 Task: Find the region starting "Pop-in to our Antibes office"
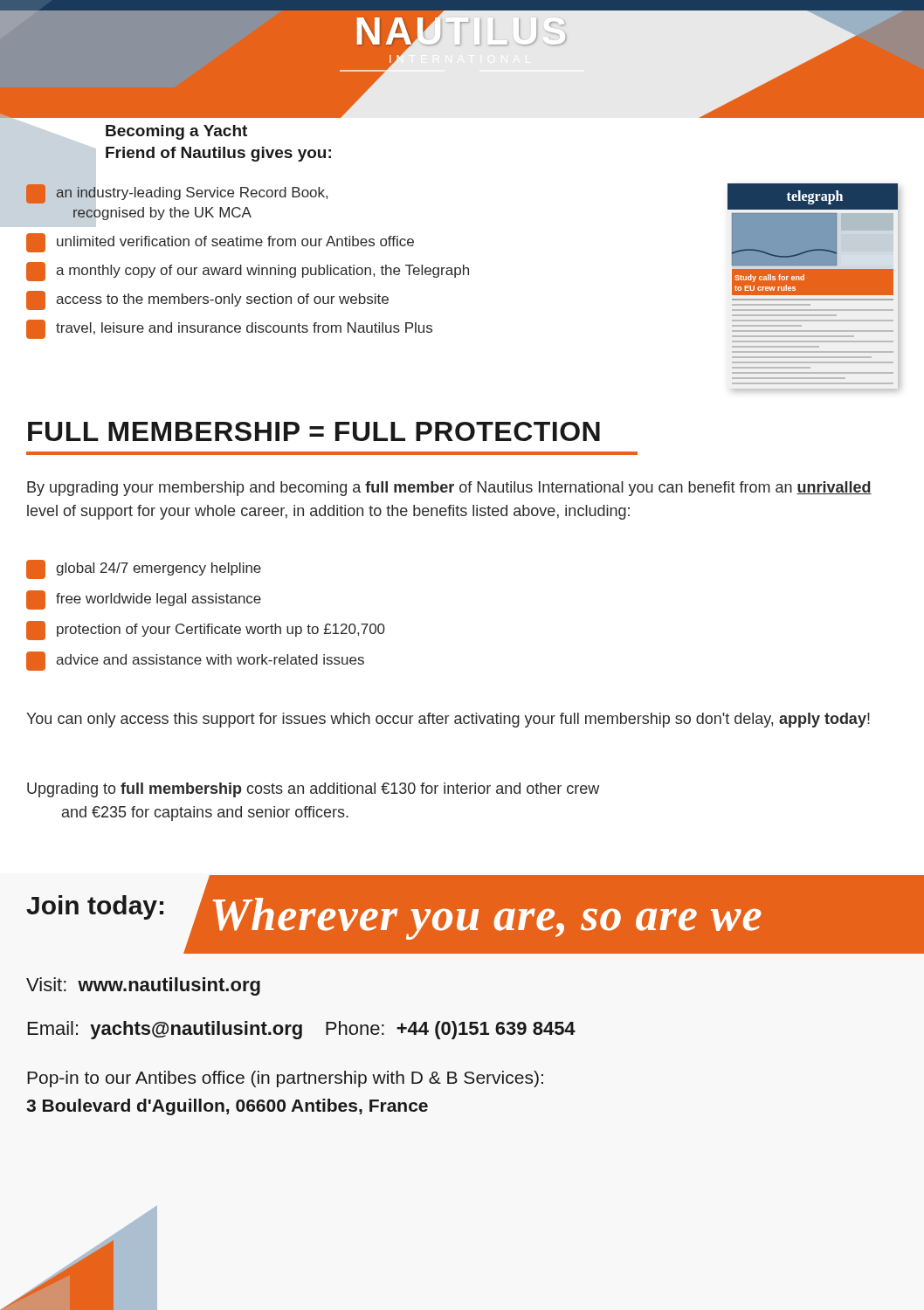click(285, 1091)
